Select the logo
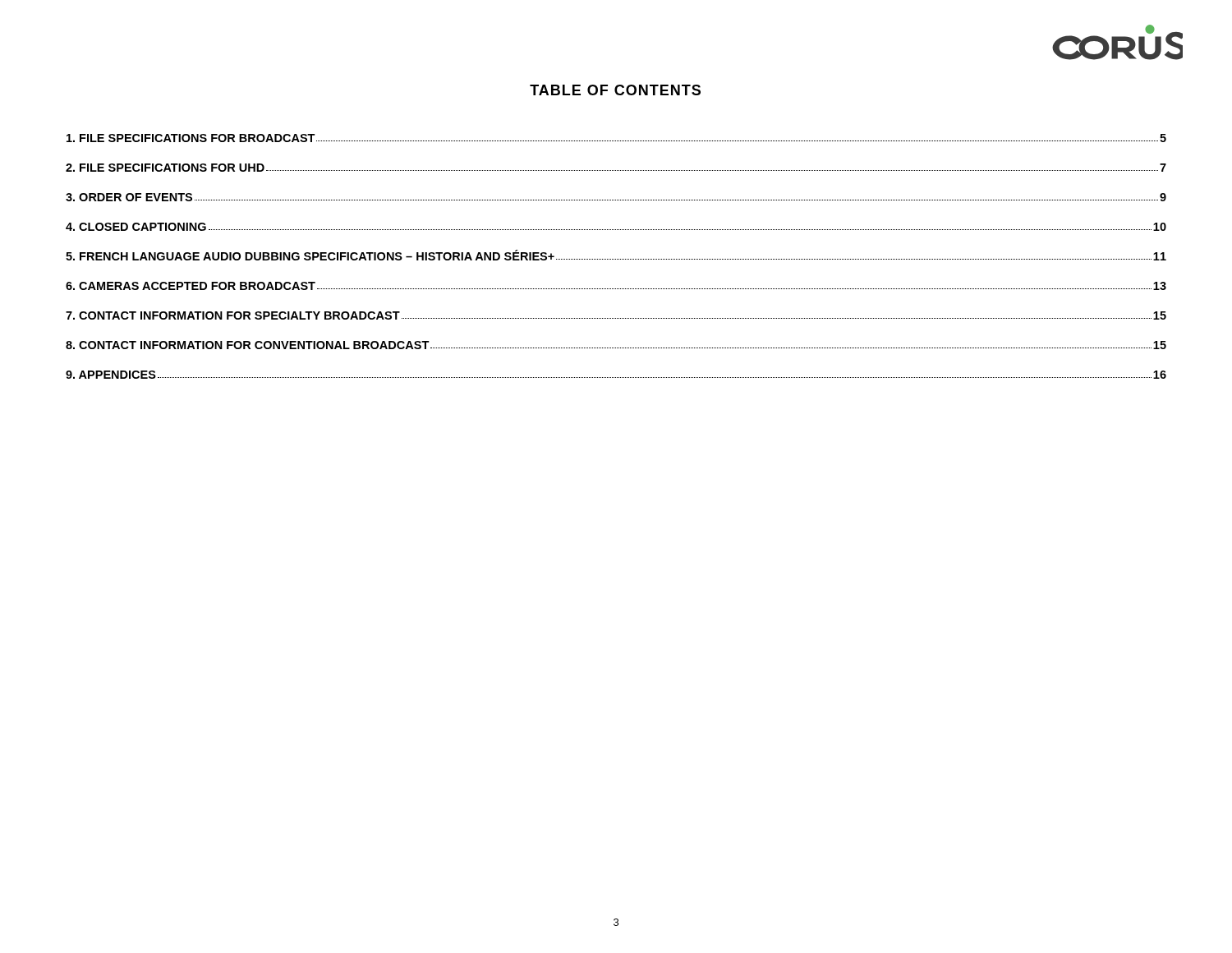Viewport: 1232px width, 953px height. coord(1117,49)
